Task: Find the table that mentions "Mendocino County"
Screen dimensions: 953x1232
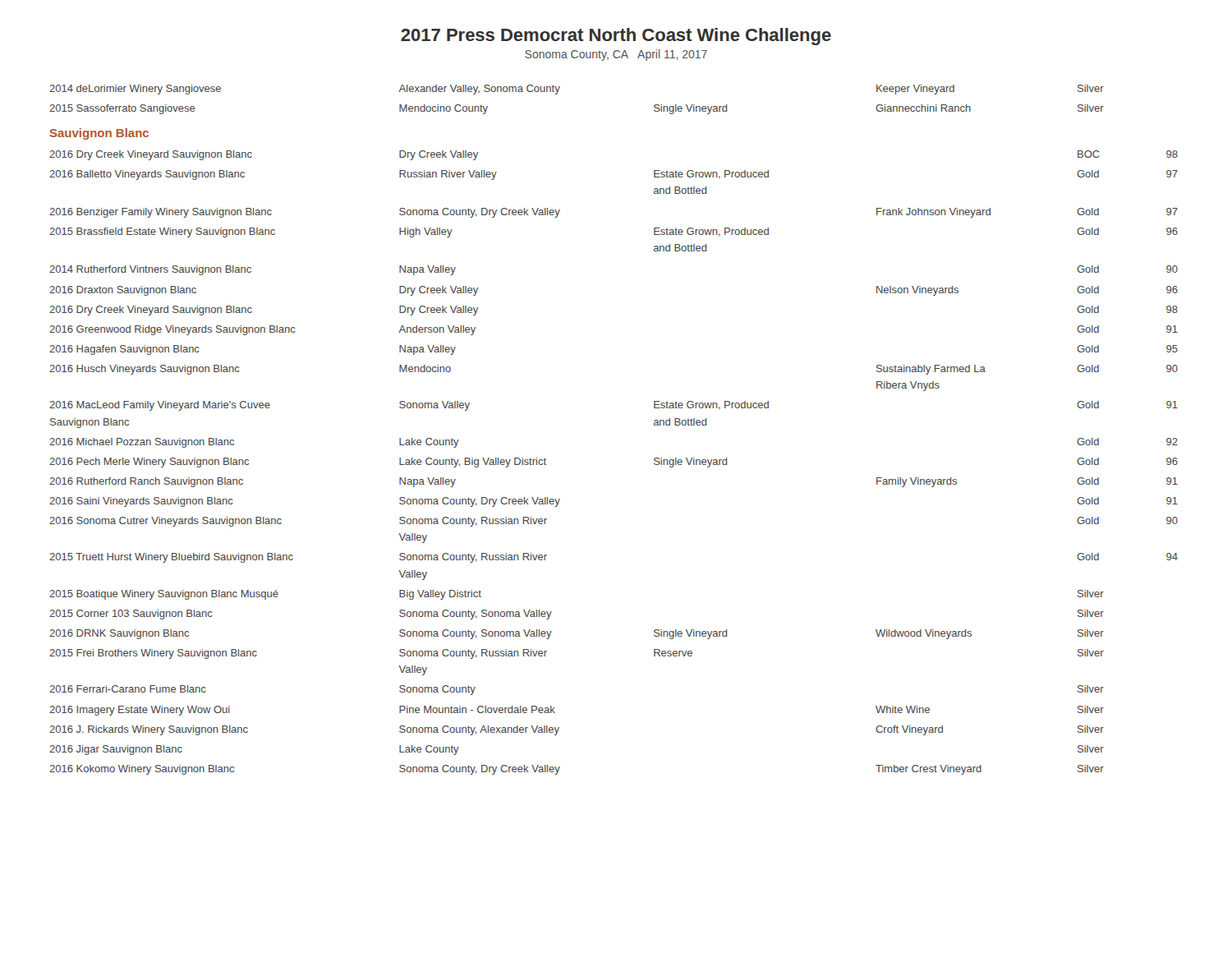Action: (x=616, y=429)
